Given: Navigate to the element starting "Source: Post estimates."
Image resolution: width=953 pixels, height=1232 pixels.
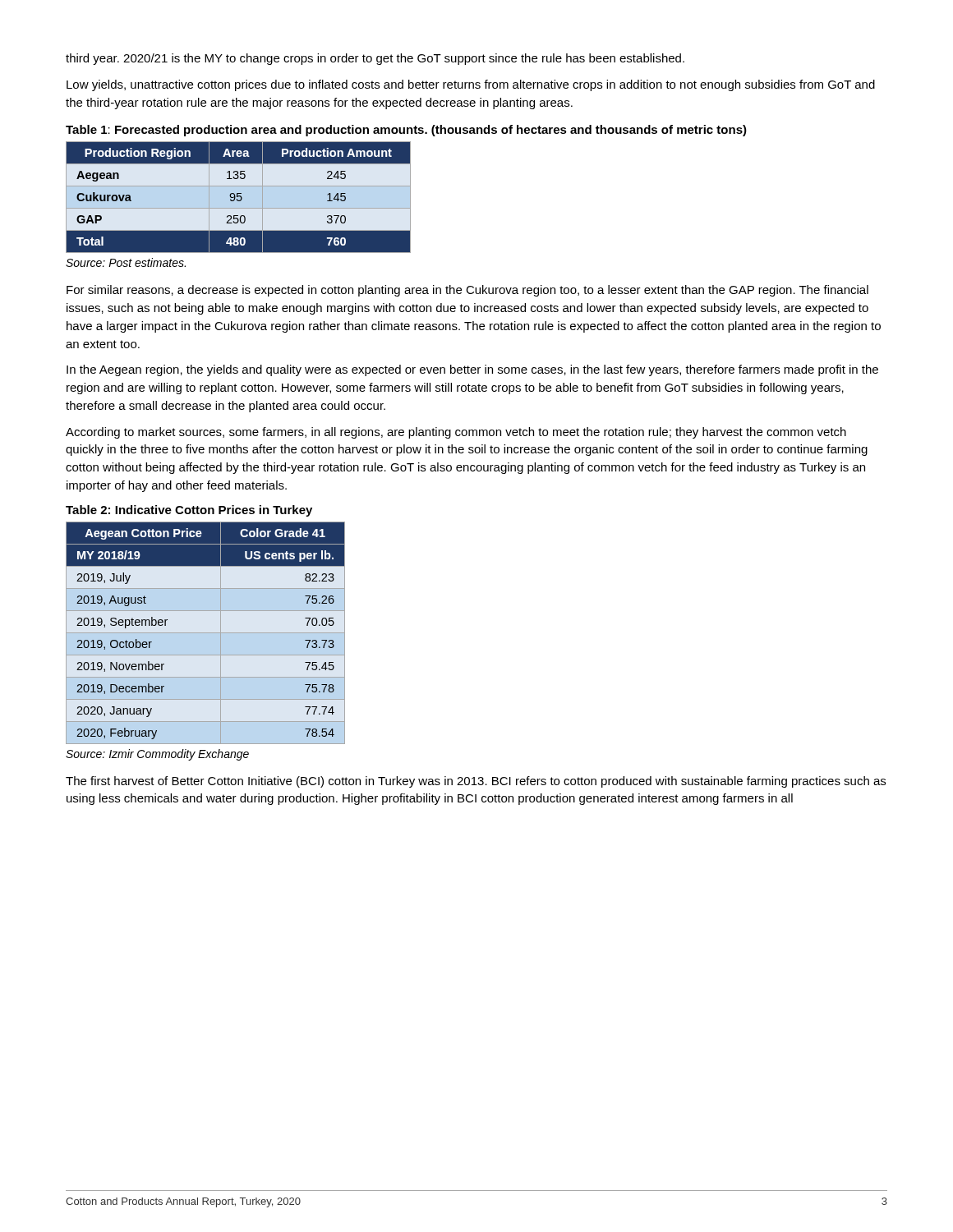Looking at the screenshot, I should [x=126, y=263].
